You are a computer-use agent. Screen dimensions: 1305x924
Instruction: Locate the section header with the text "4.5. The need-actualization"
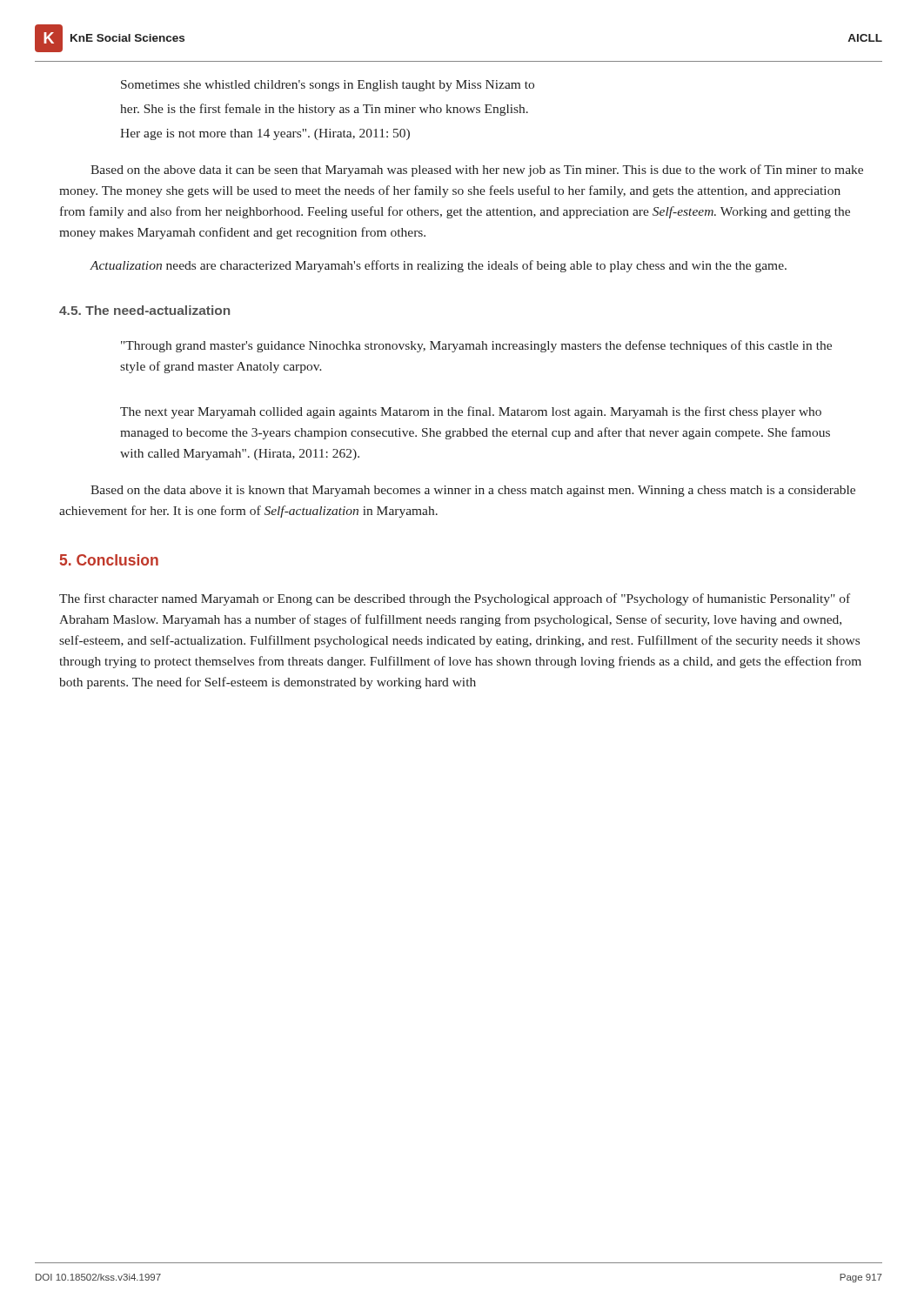tap(145, 310)
